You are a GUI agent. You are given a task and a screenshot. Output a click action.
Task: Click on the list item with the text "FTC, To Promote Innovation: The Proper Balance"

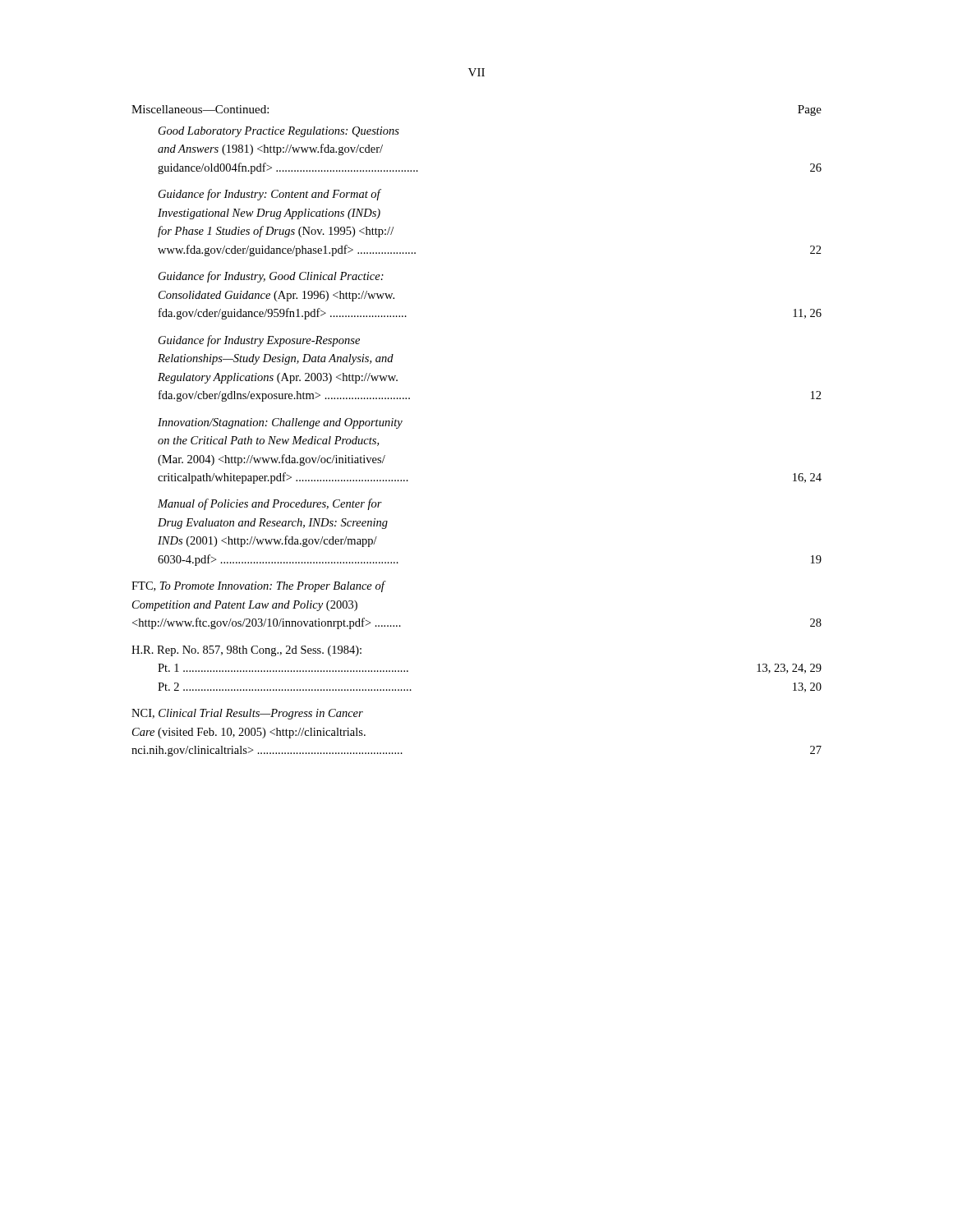tap(259, 586)
